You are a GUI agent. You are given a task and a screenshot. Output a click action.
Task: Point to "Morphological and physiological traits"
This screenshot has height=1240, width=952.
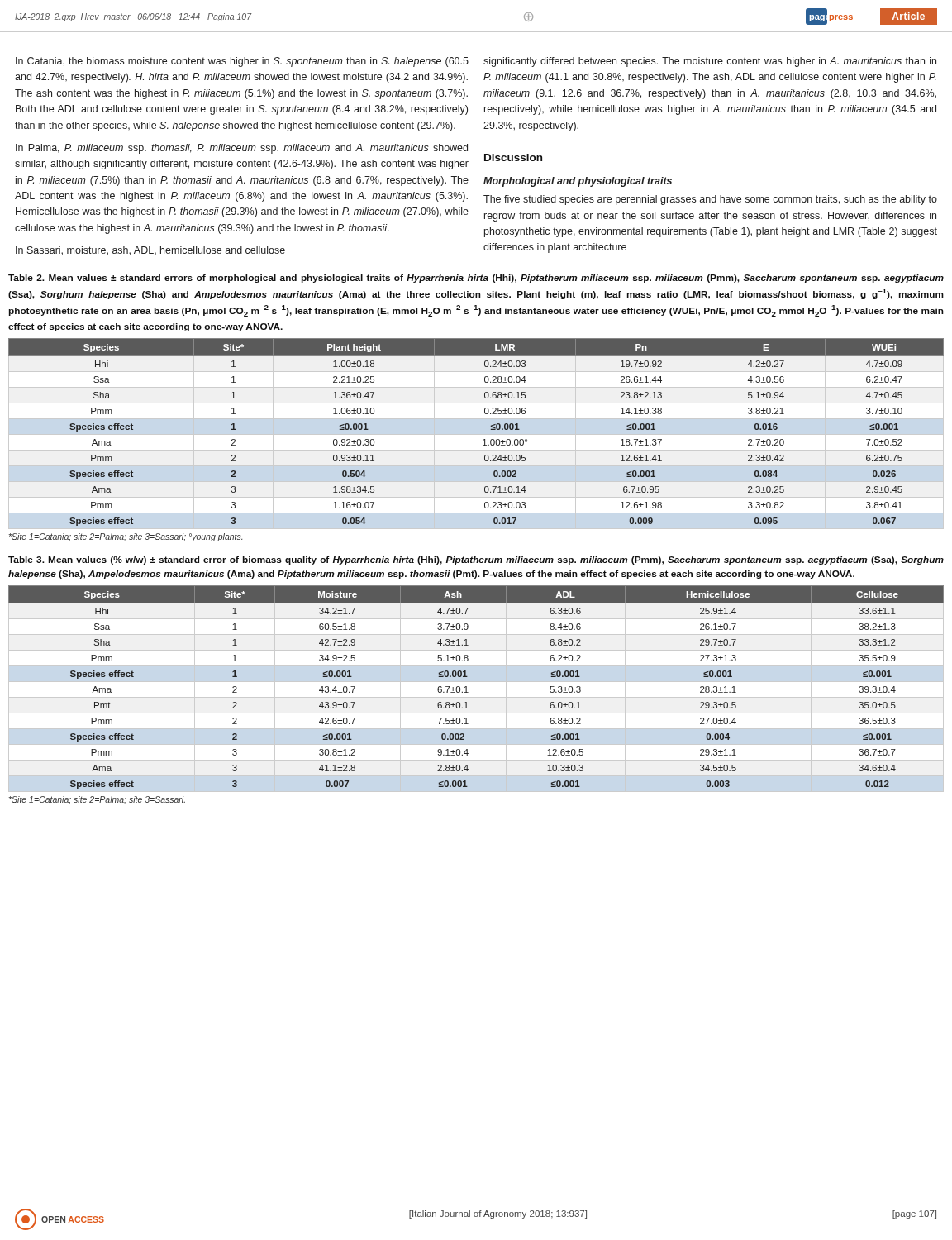pos(578,181)
